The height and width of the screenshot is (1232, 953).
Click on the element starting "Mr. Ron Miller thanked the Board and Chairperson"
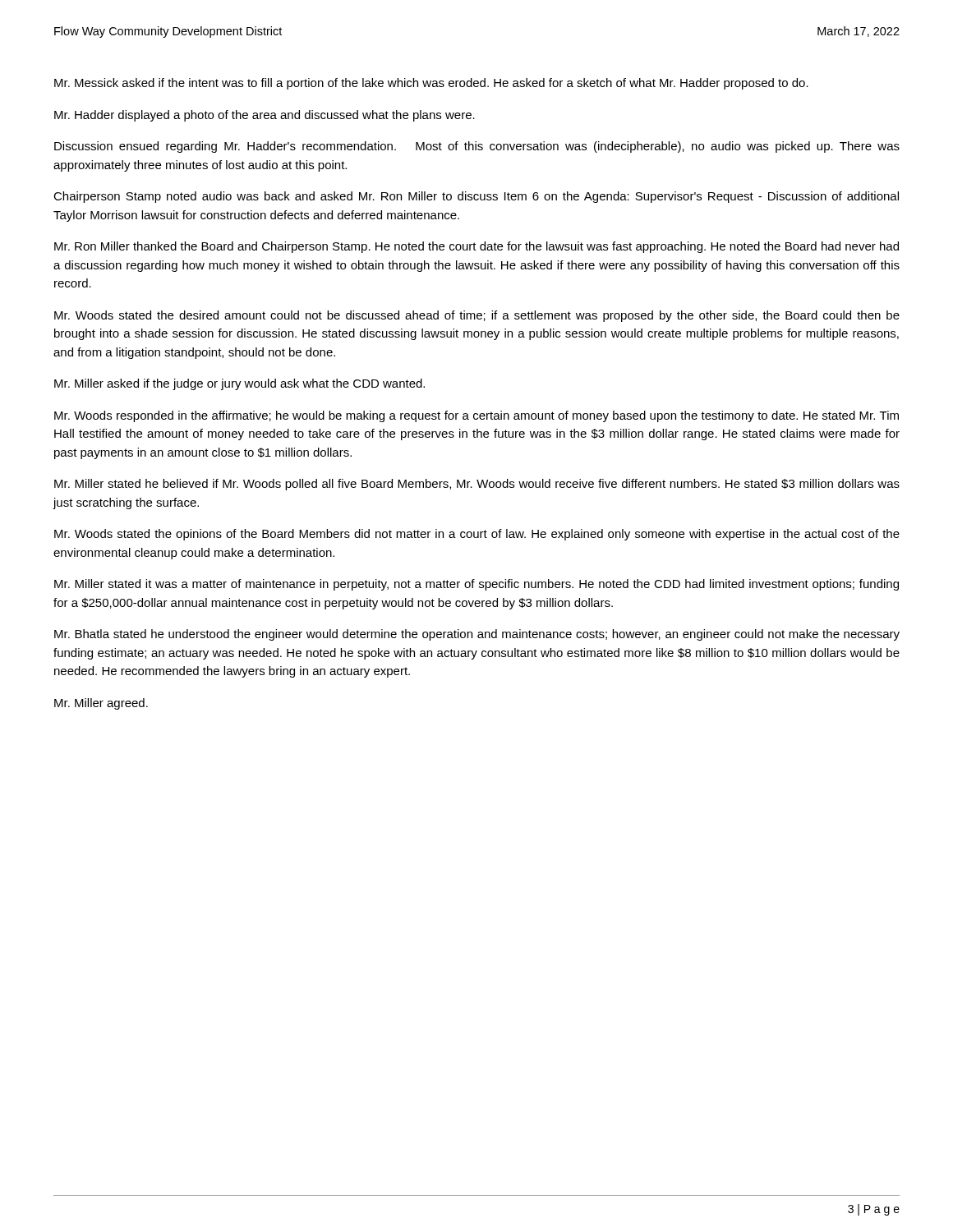click(x=476, y=264)
